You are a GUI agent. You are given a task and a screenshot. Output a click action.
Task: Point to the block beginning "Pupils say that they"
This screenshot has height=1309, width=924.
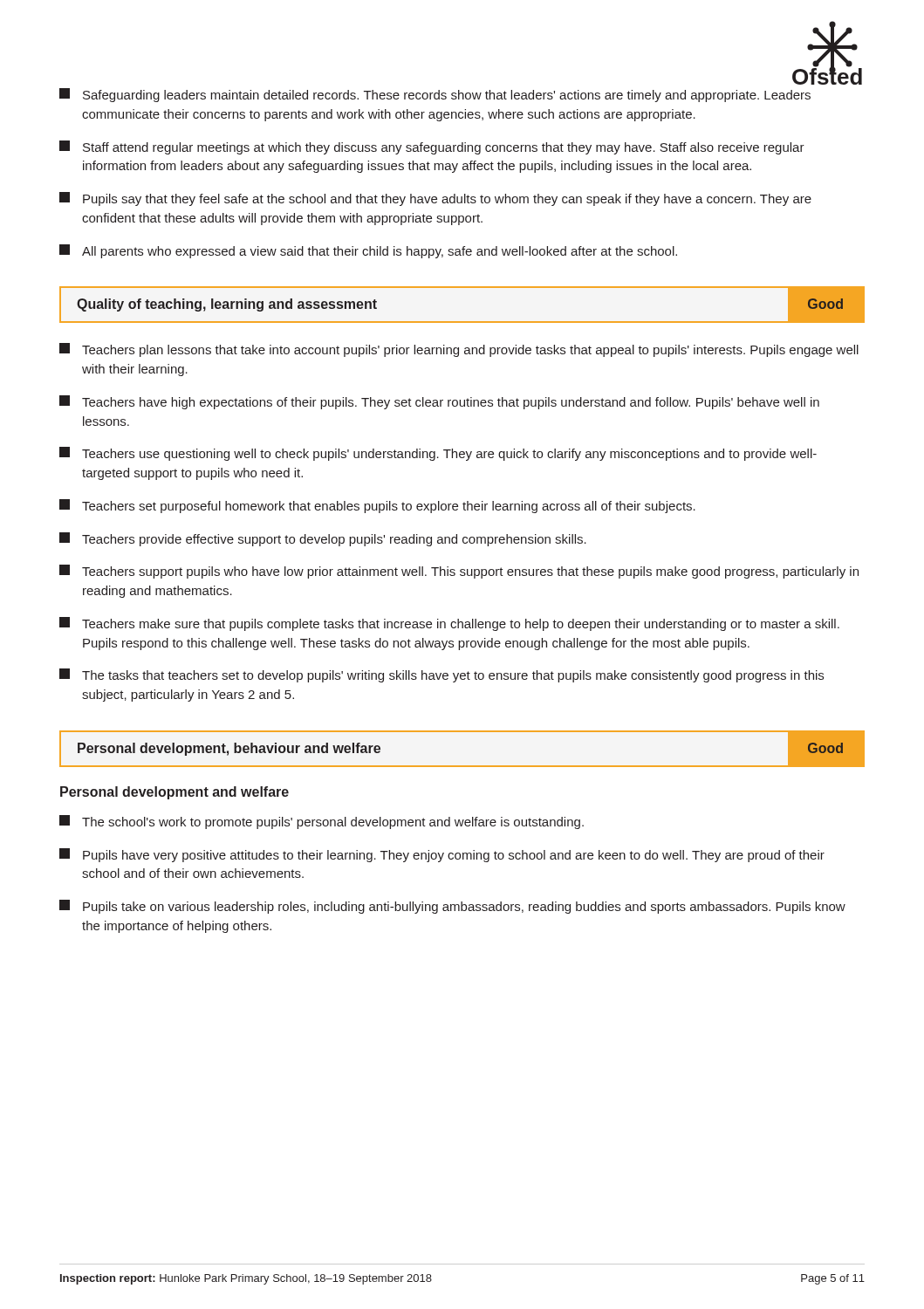pos(462,208)
